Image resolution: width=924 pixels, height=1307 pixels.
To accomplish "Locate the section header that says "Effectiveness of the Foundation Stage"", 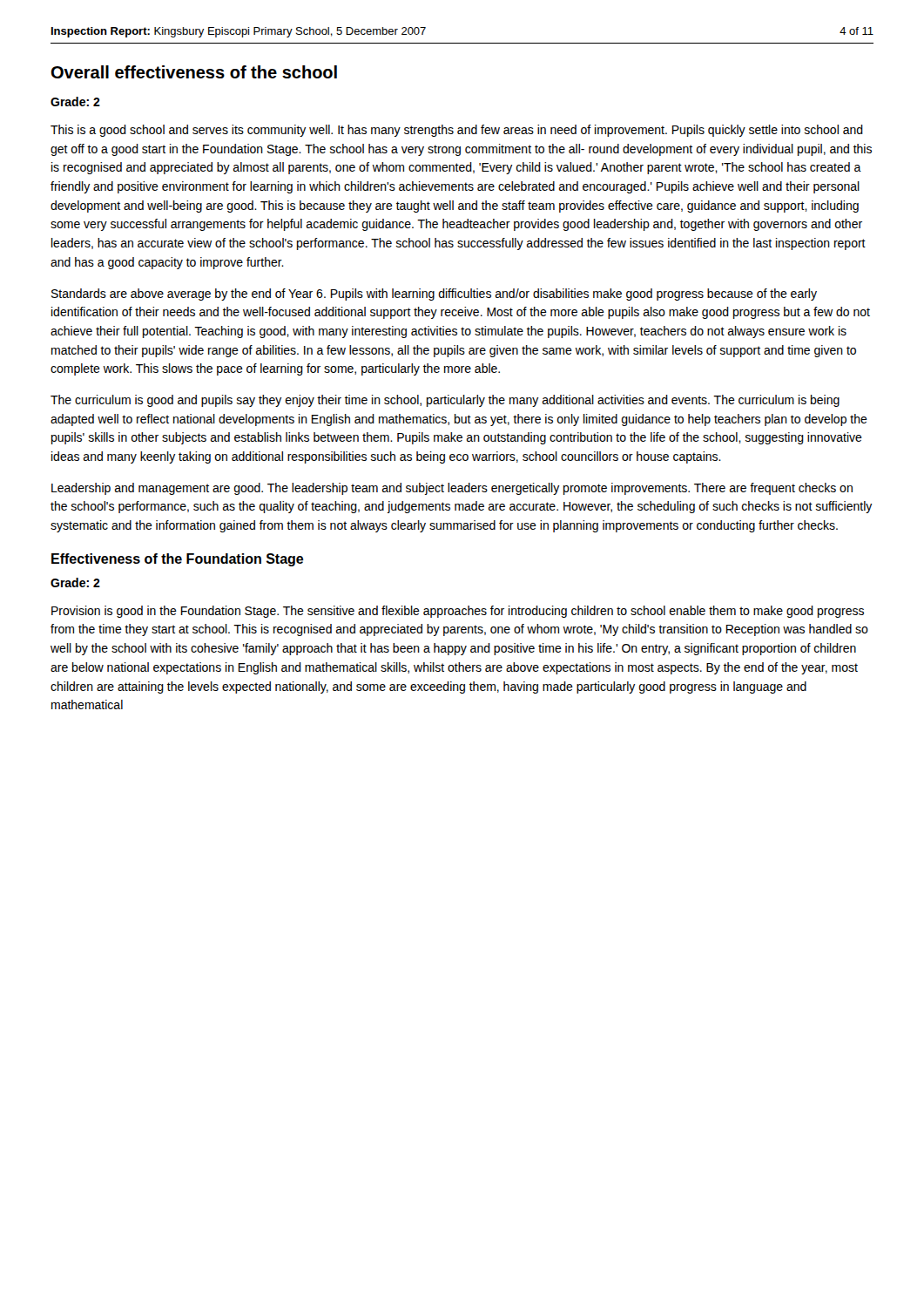I will [x=178, y=560].
